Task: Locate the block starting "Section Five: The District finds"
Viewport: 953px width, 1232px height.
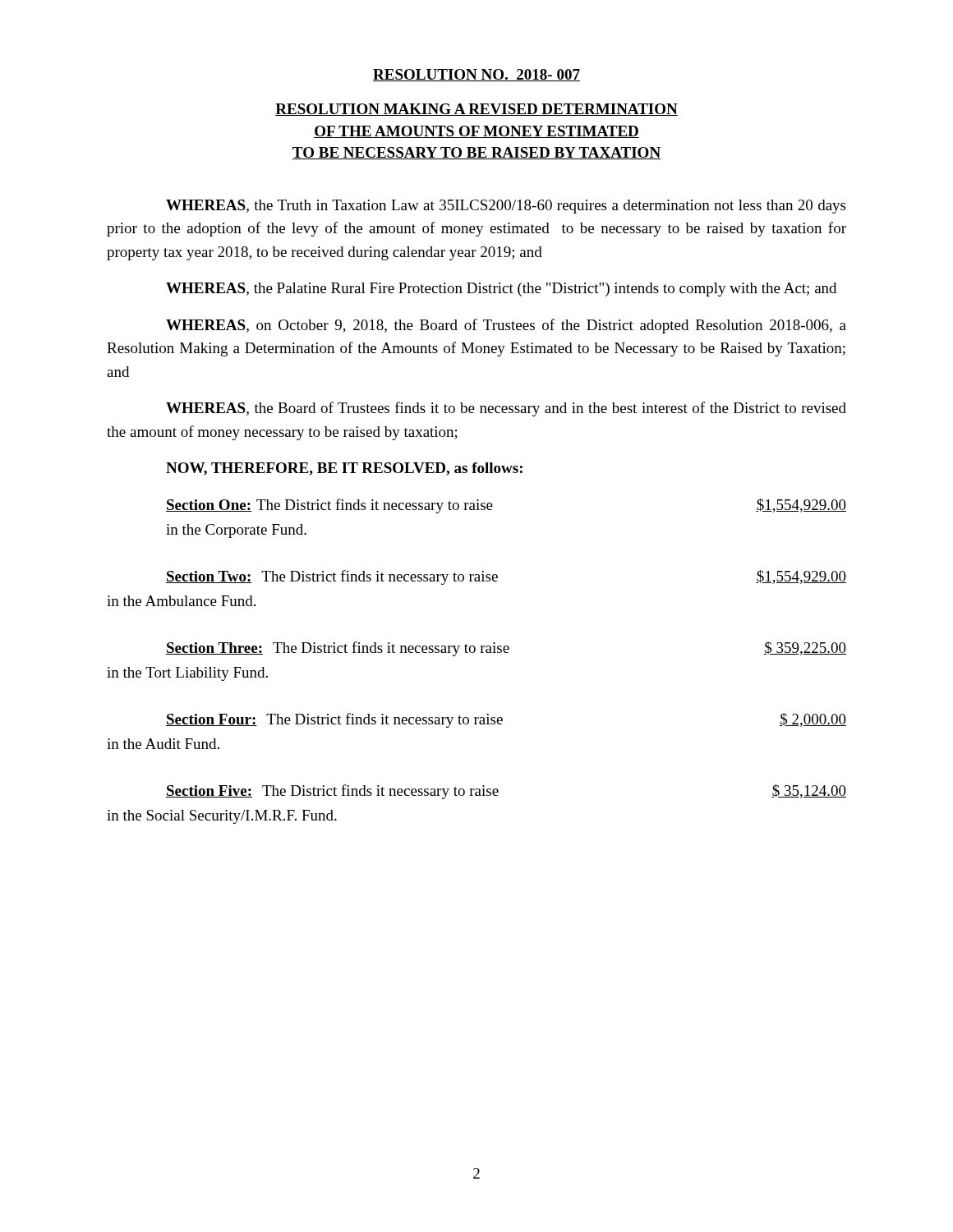Action: (476, 804)
